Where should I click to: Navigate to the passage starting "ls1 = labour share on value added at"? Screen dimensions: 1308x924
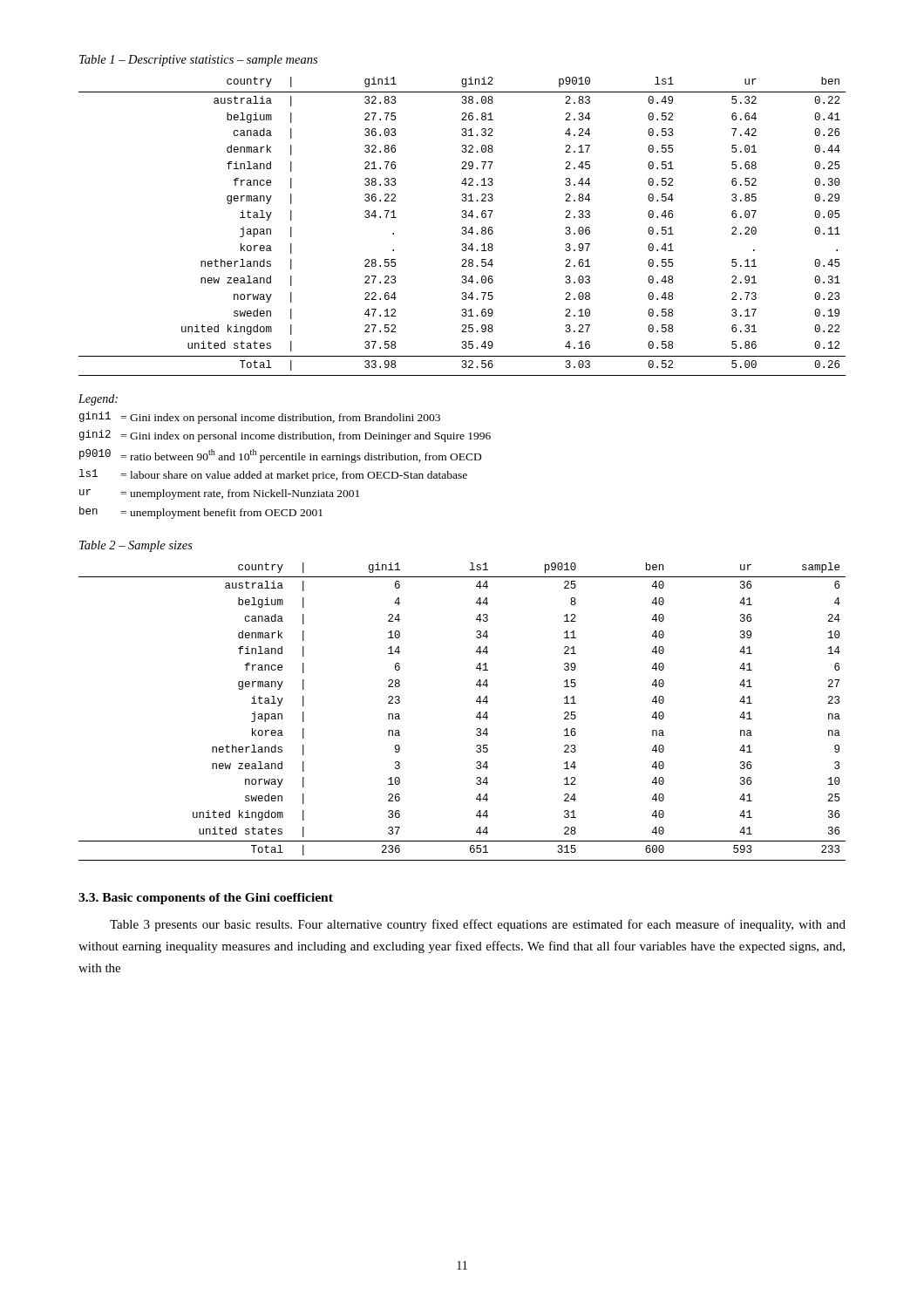(x=462, y=475)
